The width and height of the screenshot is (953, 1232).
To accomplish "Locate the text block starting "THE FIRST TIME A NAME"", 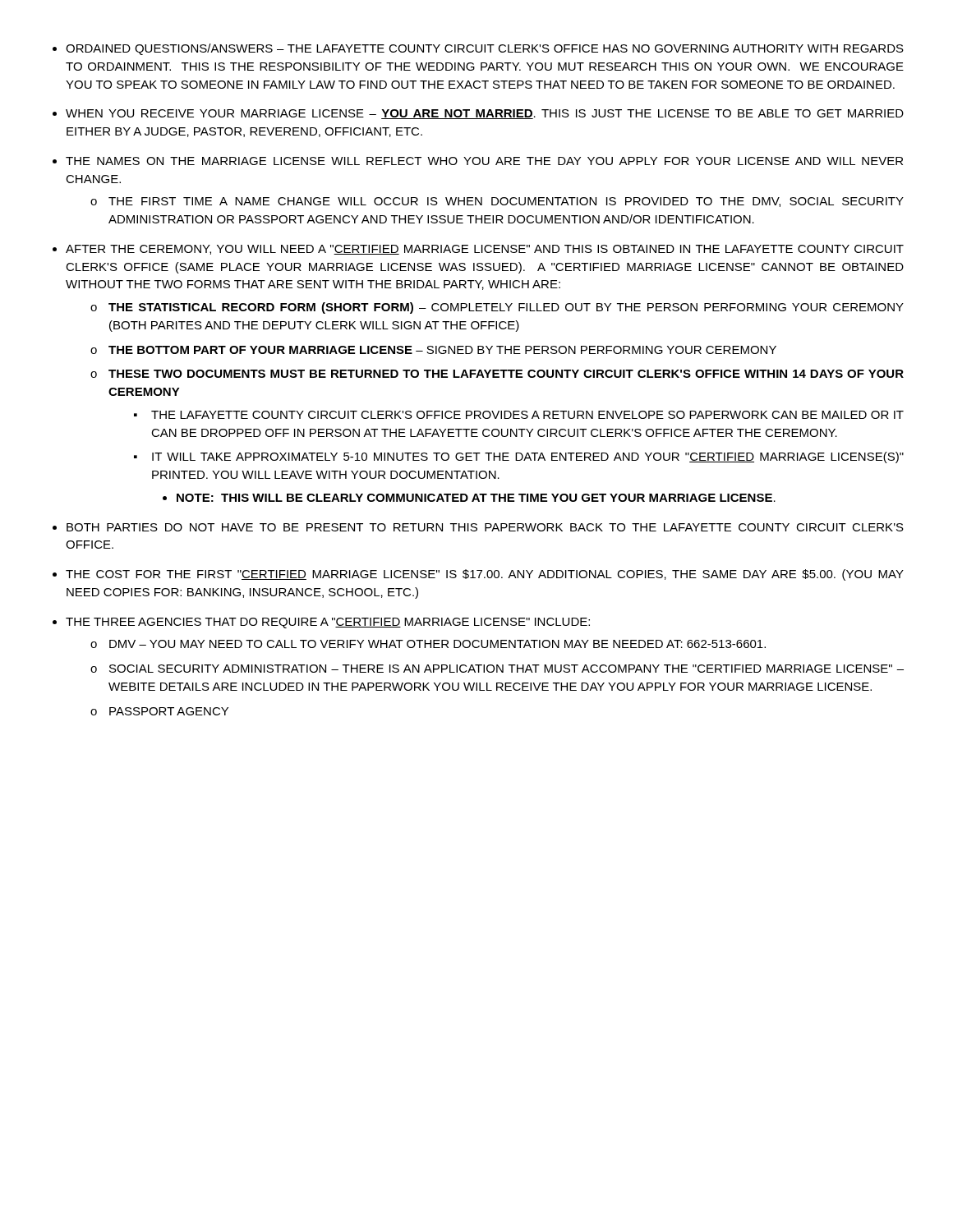I will click(506, 210).
